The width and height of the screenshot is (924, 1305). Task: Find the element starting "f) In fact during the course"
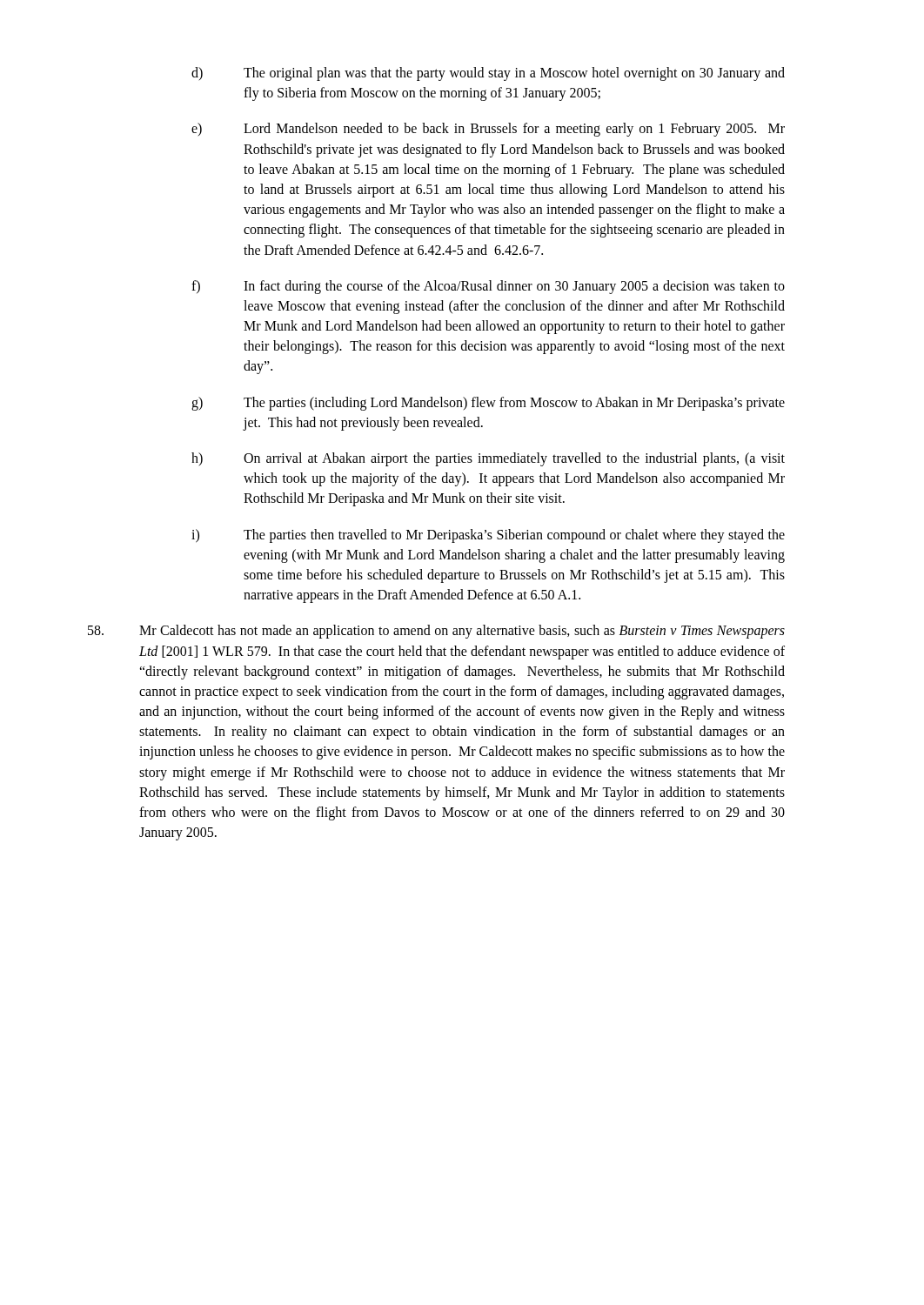(x=488, y=326)
